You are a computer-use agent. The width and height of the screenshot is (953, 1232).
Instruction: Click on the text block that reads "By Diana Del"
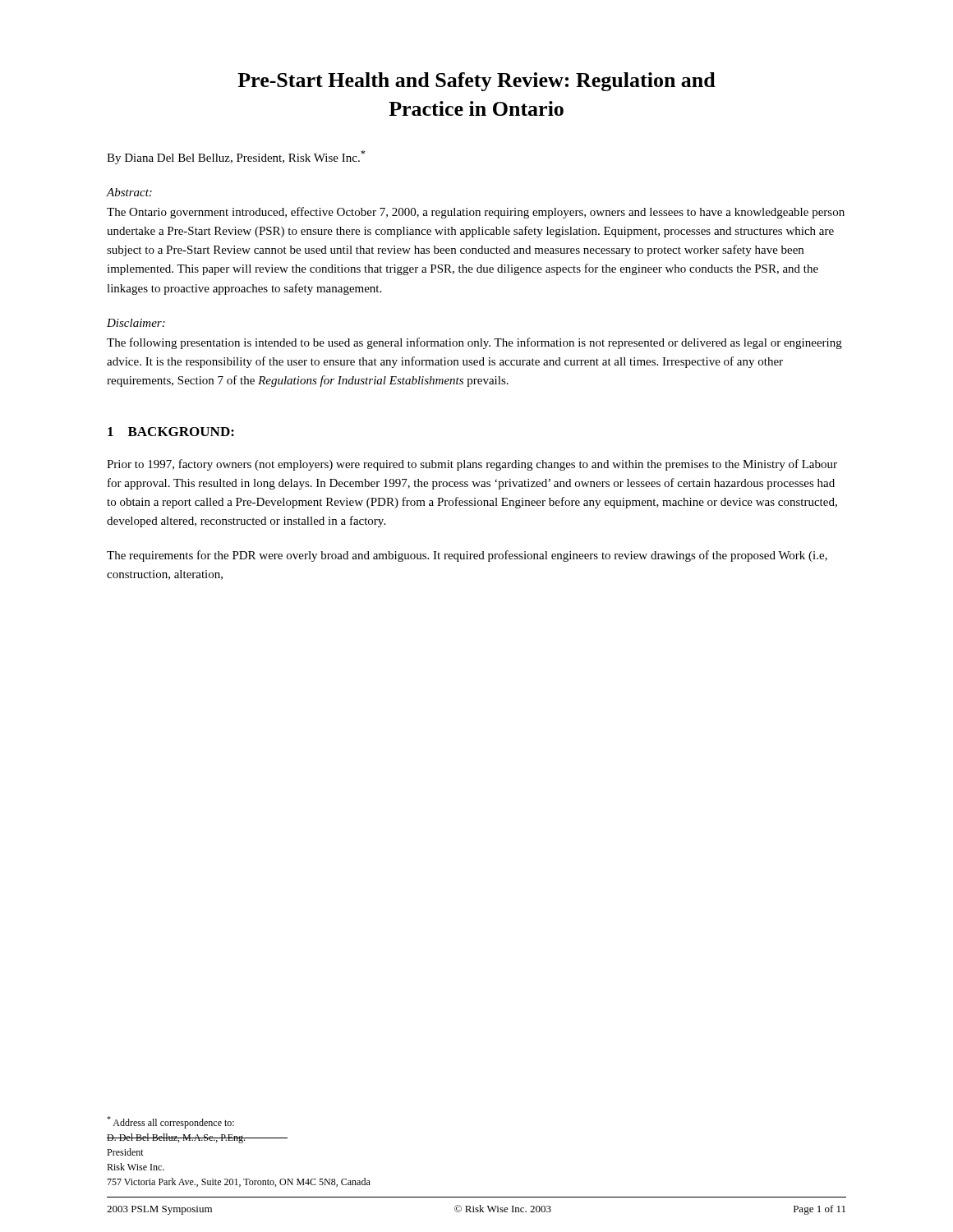(x=236, y=156)
